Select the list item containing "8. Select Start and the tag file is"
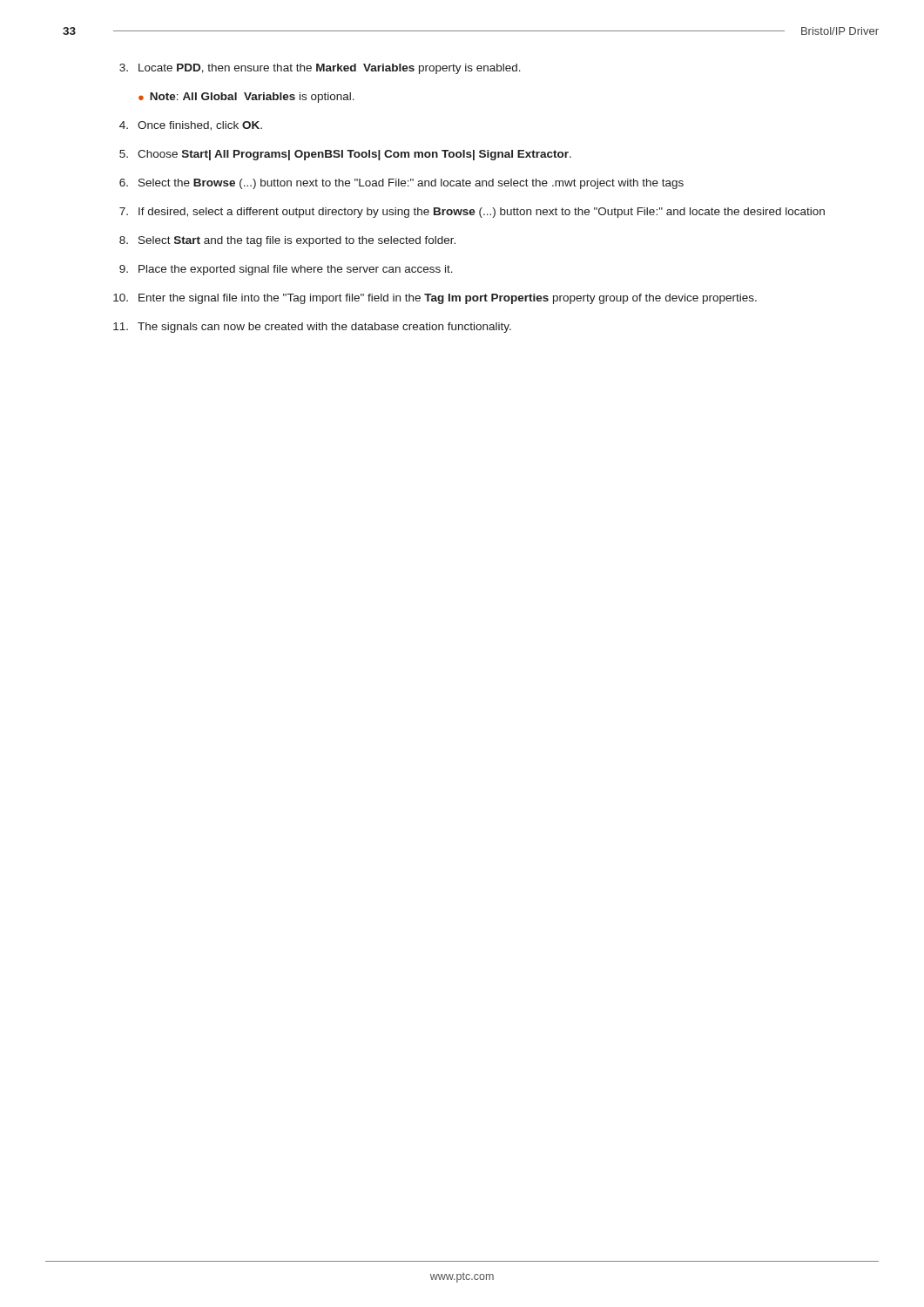The height and width of the screenshot is (1307, 924). (287, 241)
